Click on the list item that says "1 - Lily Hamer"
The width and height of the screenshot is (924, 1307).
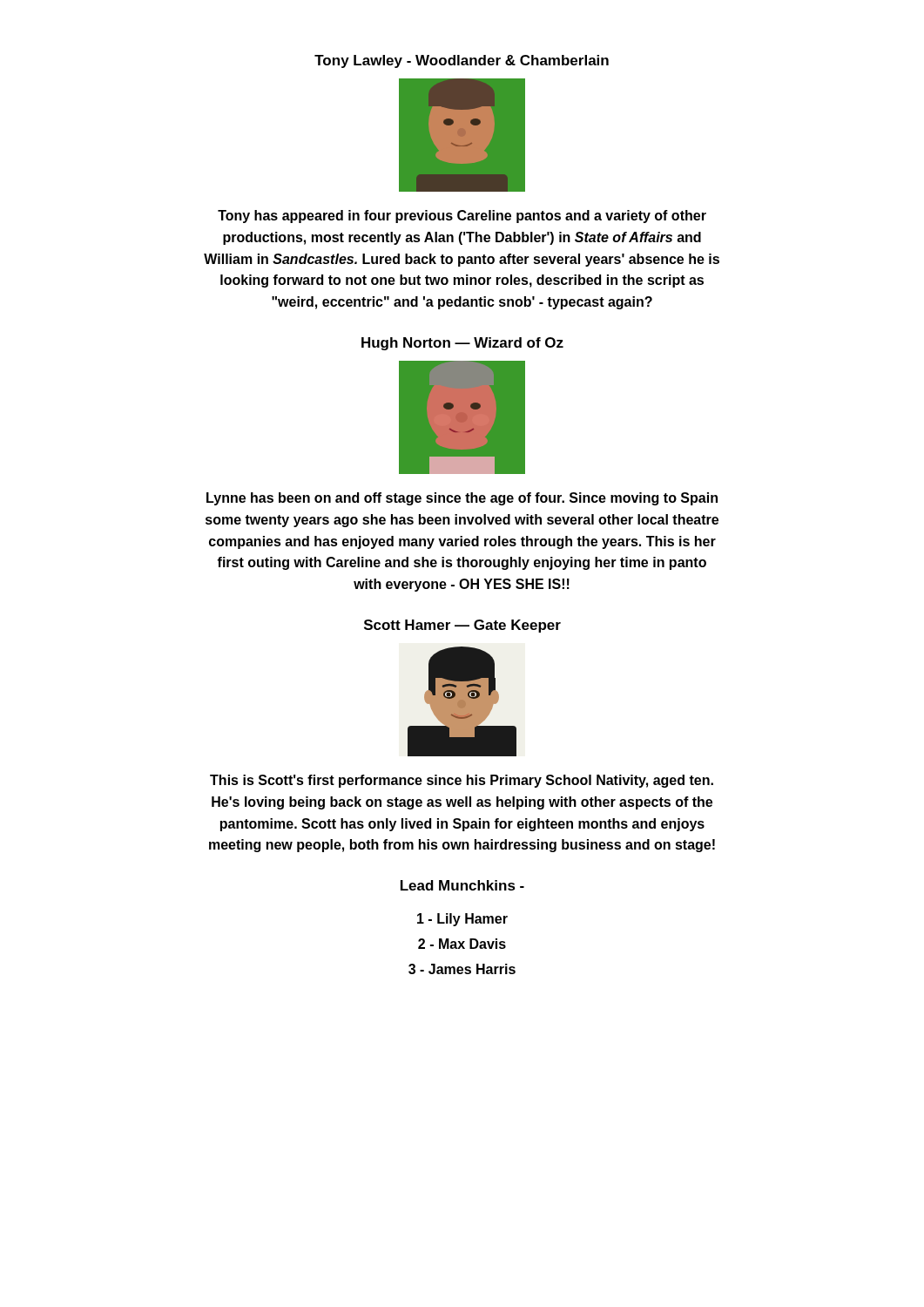(x=462, y=919)
